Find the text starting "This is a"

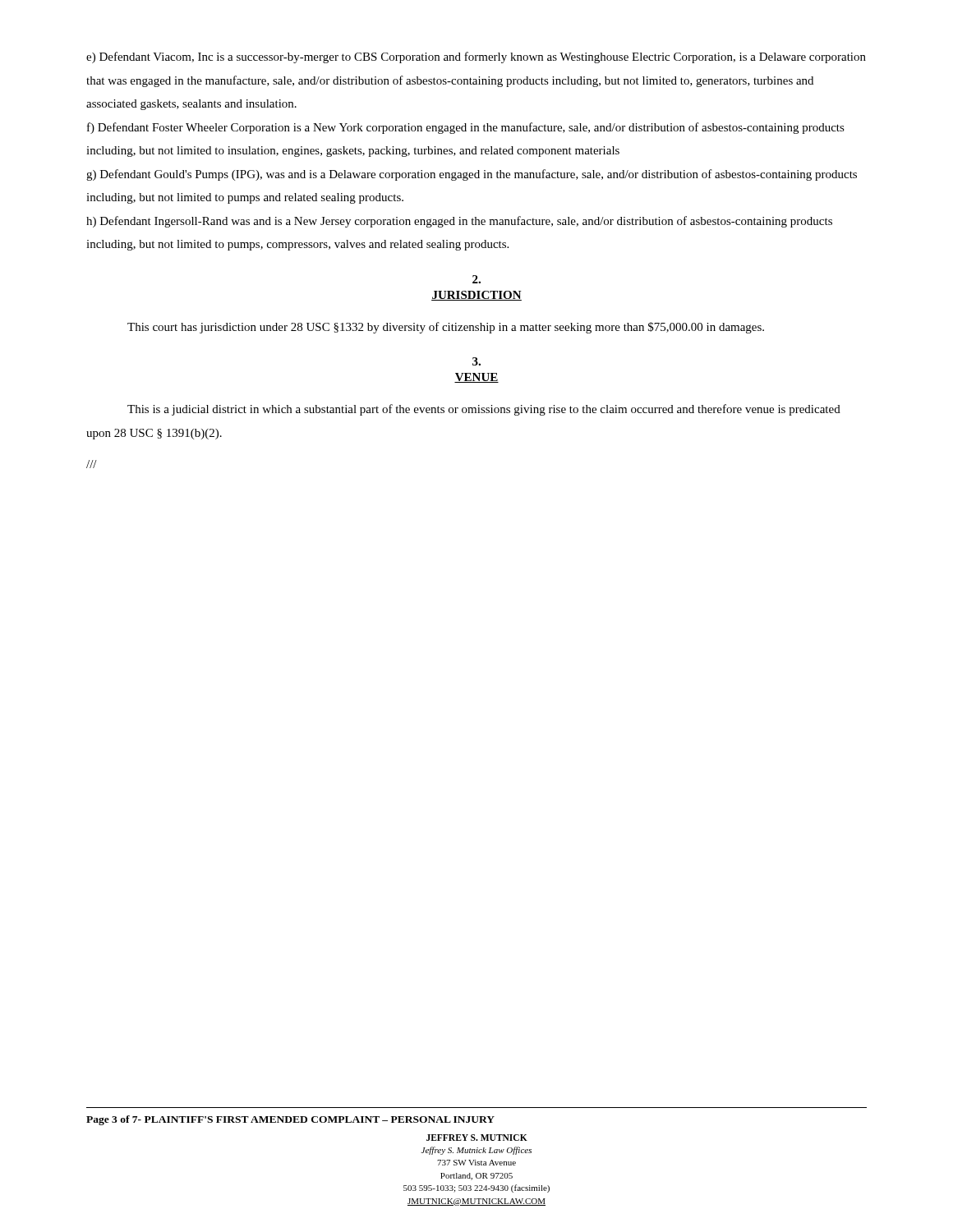pyautogui.click(x=476, y=421)
